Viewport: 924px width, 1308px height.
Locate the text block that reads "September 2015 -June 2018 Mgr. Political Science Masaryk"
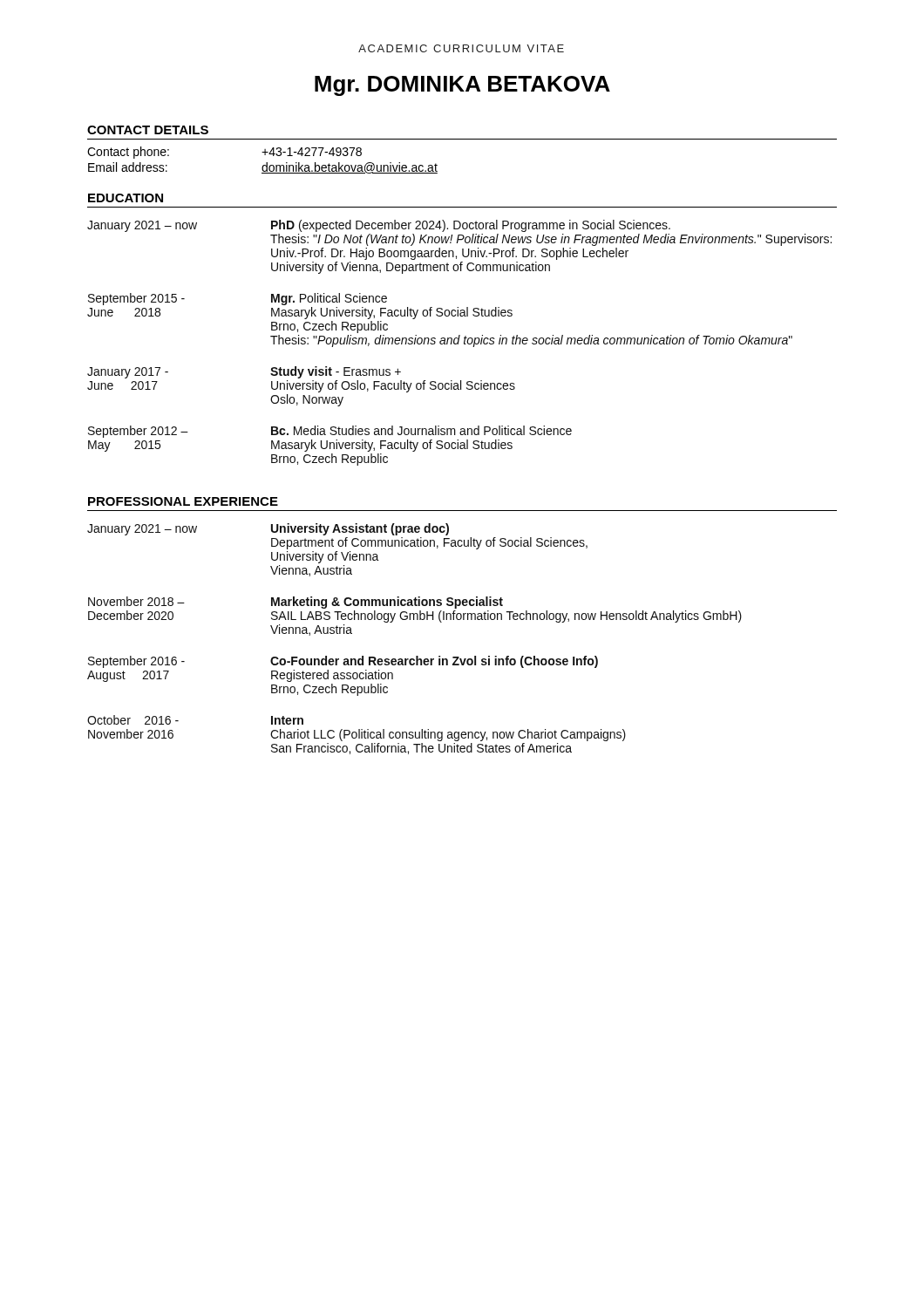coord(462,319)
